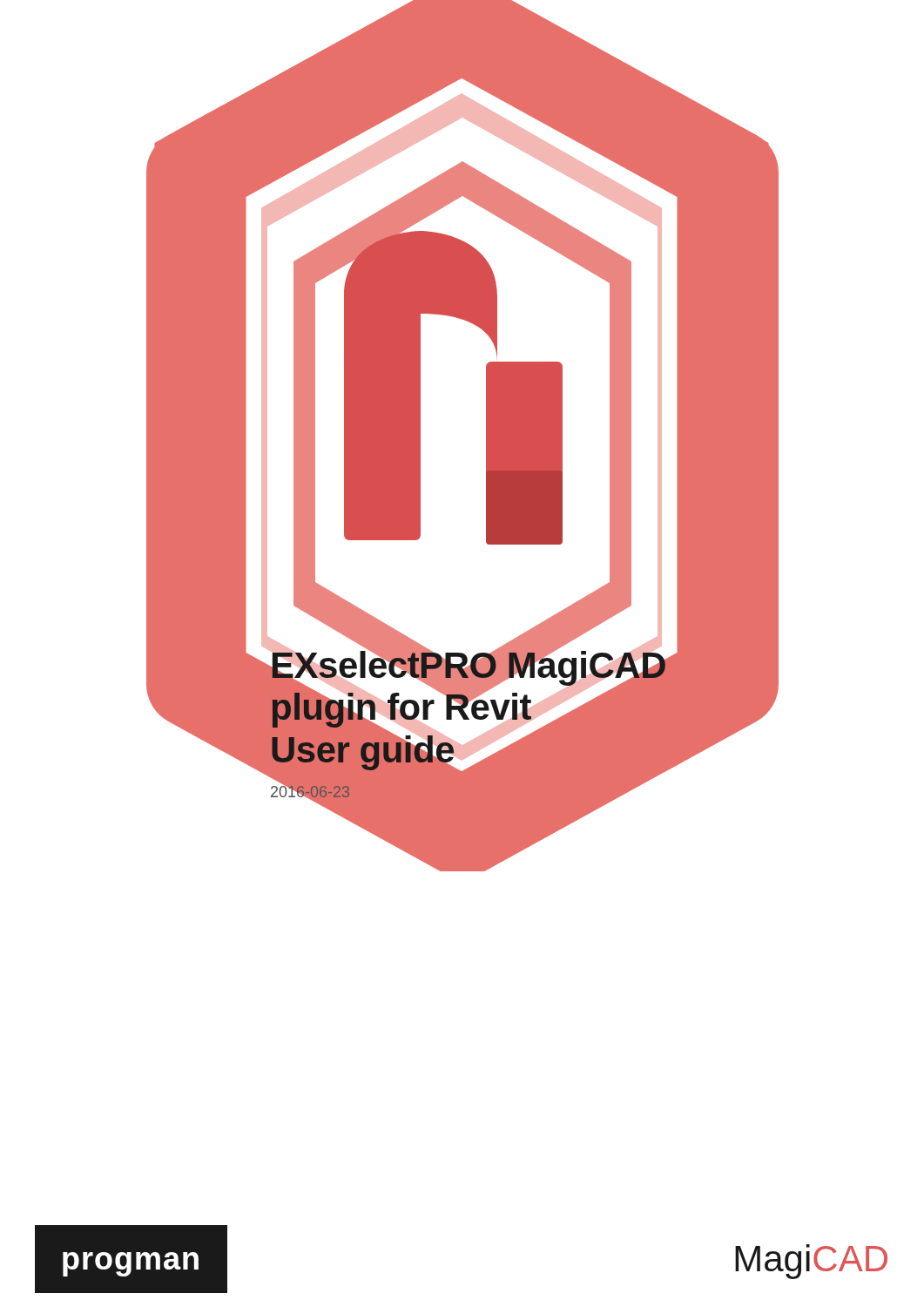
Task: Locate the title that opens with "EXselectPRO MagiCADplugin for RevitUser"
Action: coord(514,723)
